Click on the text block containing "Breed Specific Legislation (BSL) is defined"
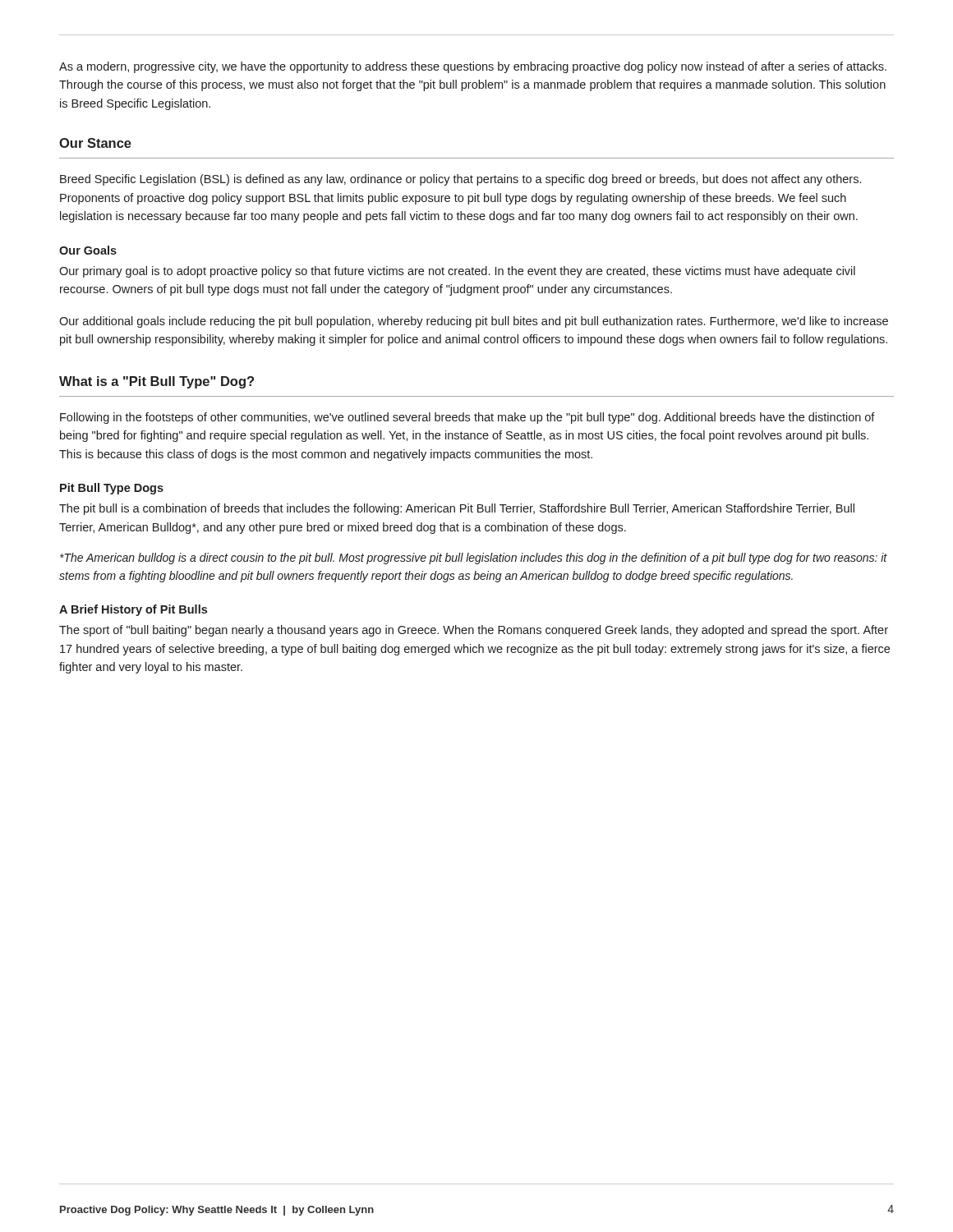 coord(461,198)
